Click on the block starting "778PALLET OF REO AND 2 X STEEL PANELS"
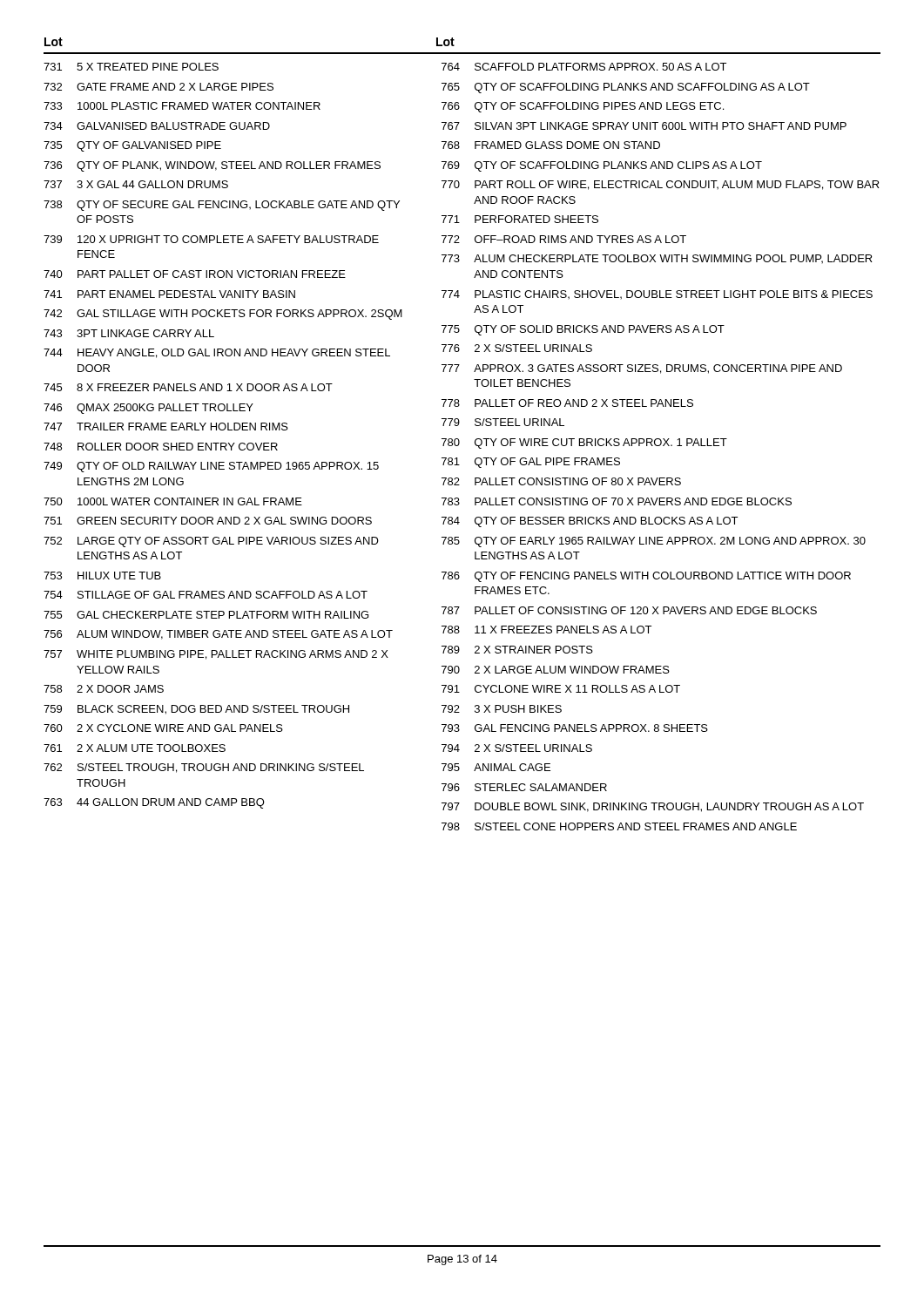The height and width of the screenshot is (1307, 924). 661,403
